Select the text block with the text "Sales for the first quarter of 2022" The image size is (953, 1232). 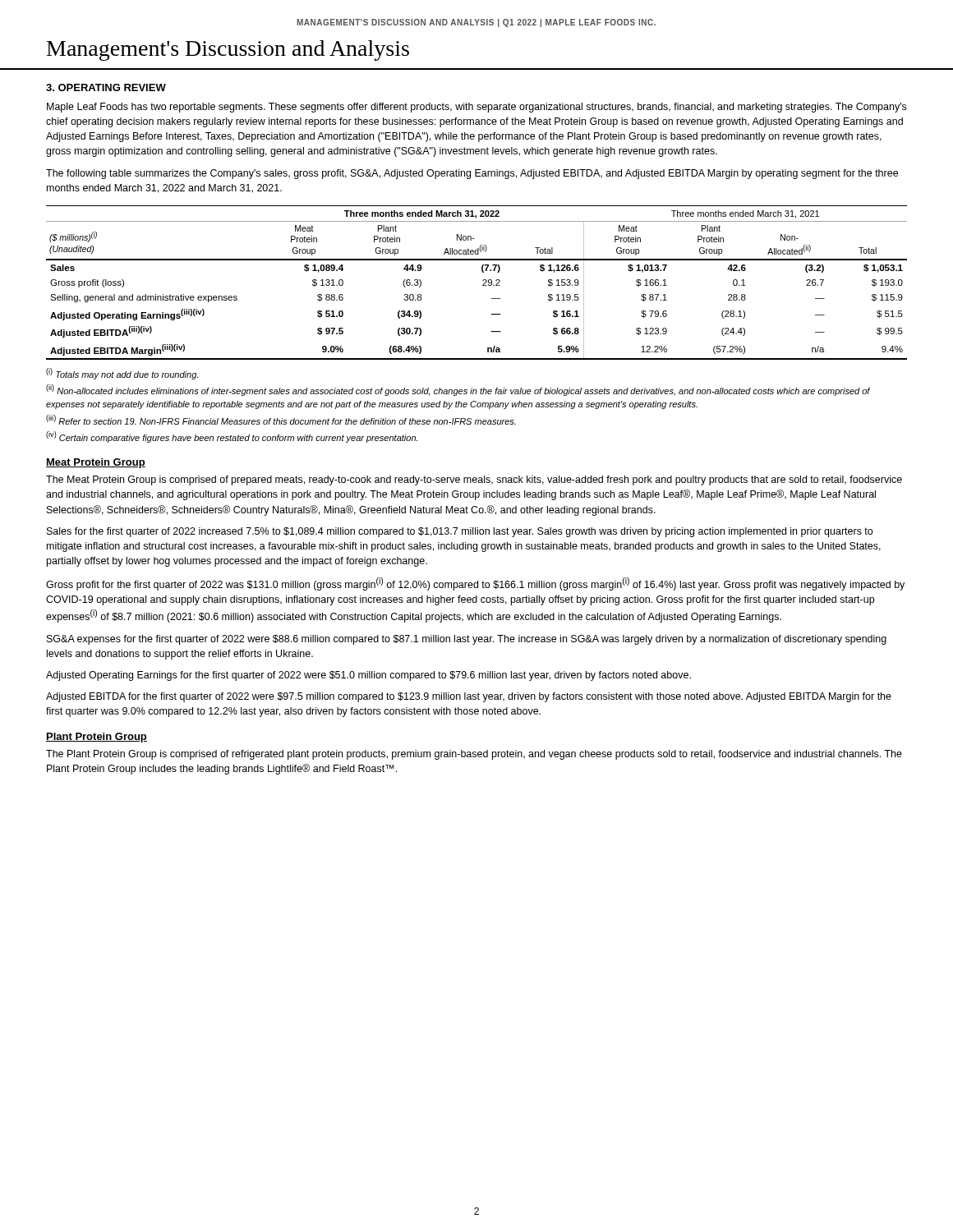[464, 546]
